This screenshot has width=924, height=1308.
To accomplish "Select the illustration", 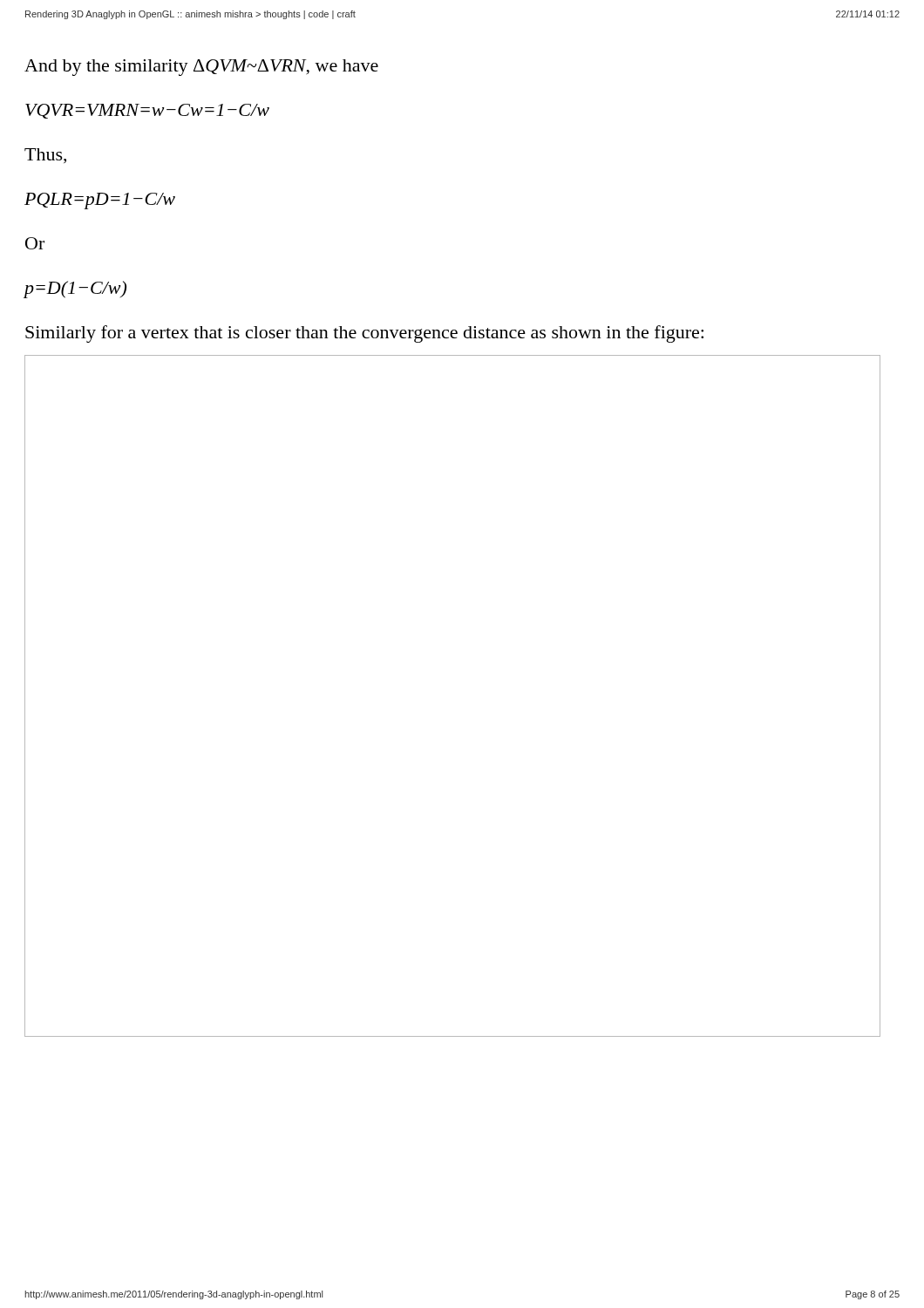I will pyautogui.click(x=452, y=696).
